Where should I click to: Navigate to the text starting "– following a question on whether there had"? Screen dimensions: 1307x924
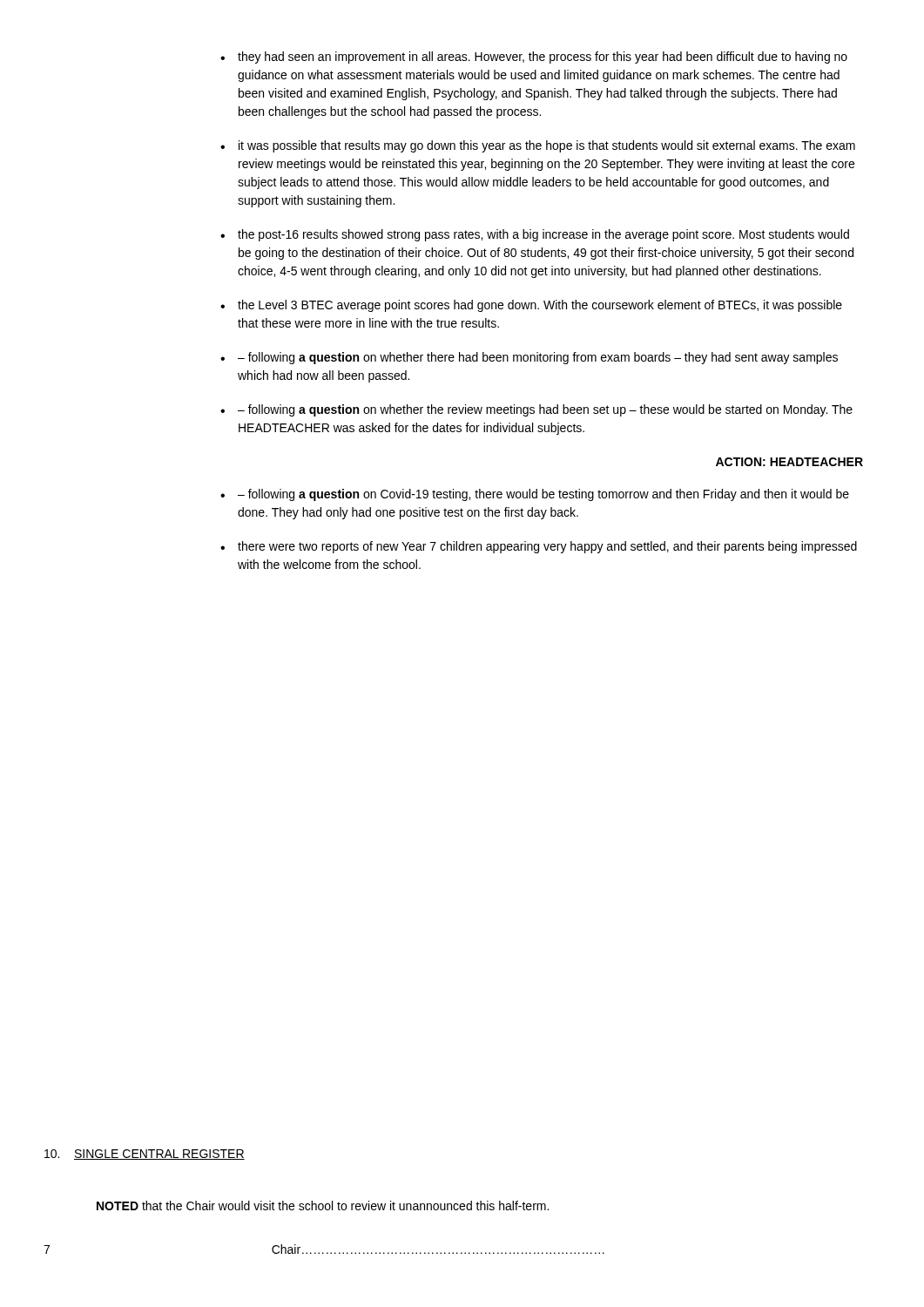click(x=538, y=366)
